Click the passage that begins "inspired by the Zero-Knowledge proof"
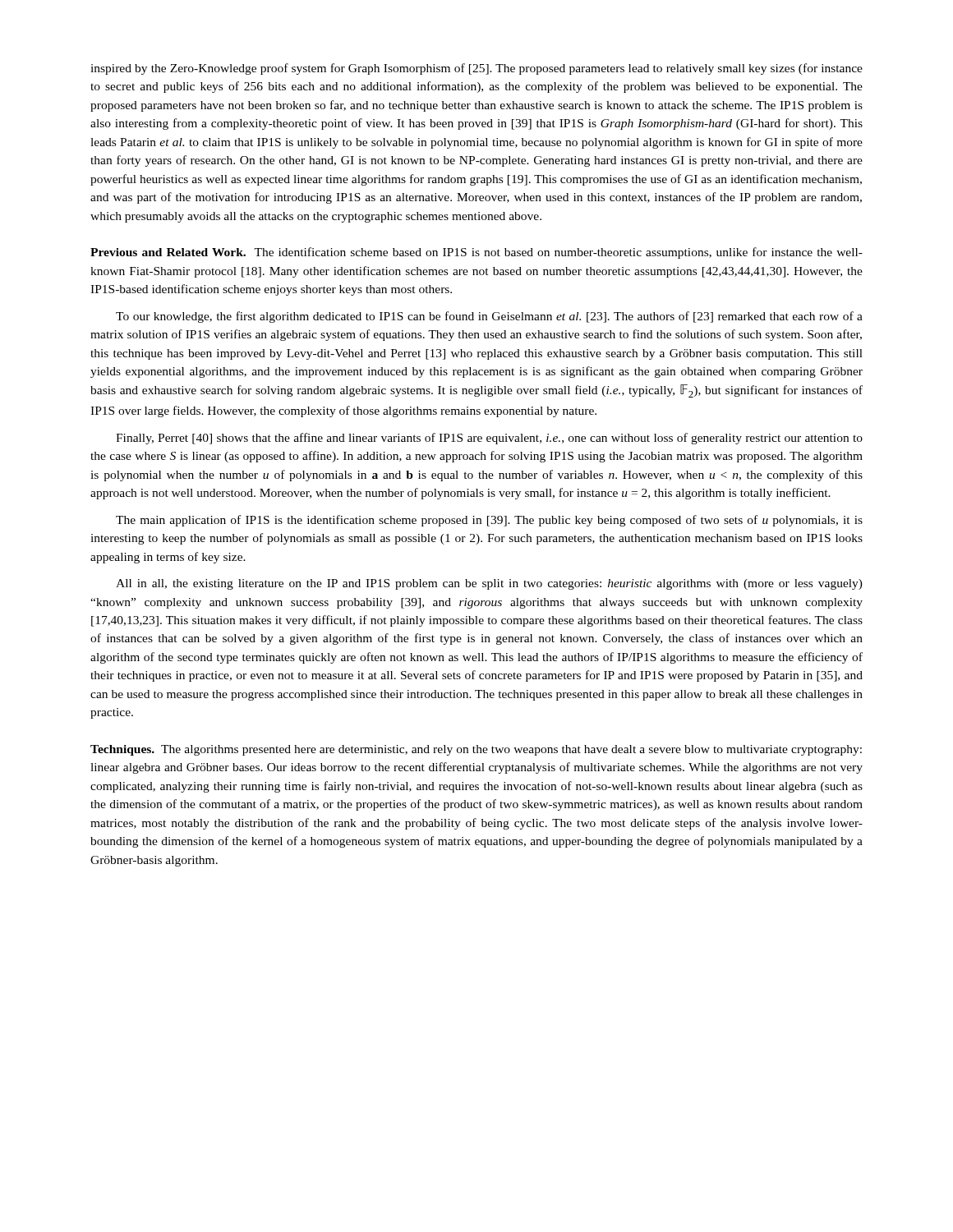Image resolution: width=953 pixels, height=1232 pixels. [476, 142]
